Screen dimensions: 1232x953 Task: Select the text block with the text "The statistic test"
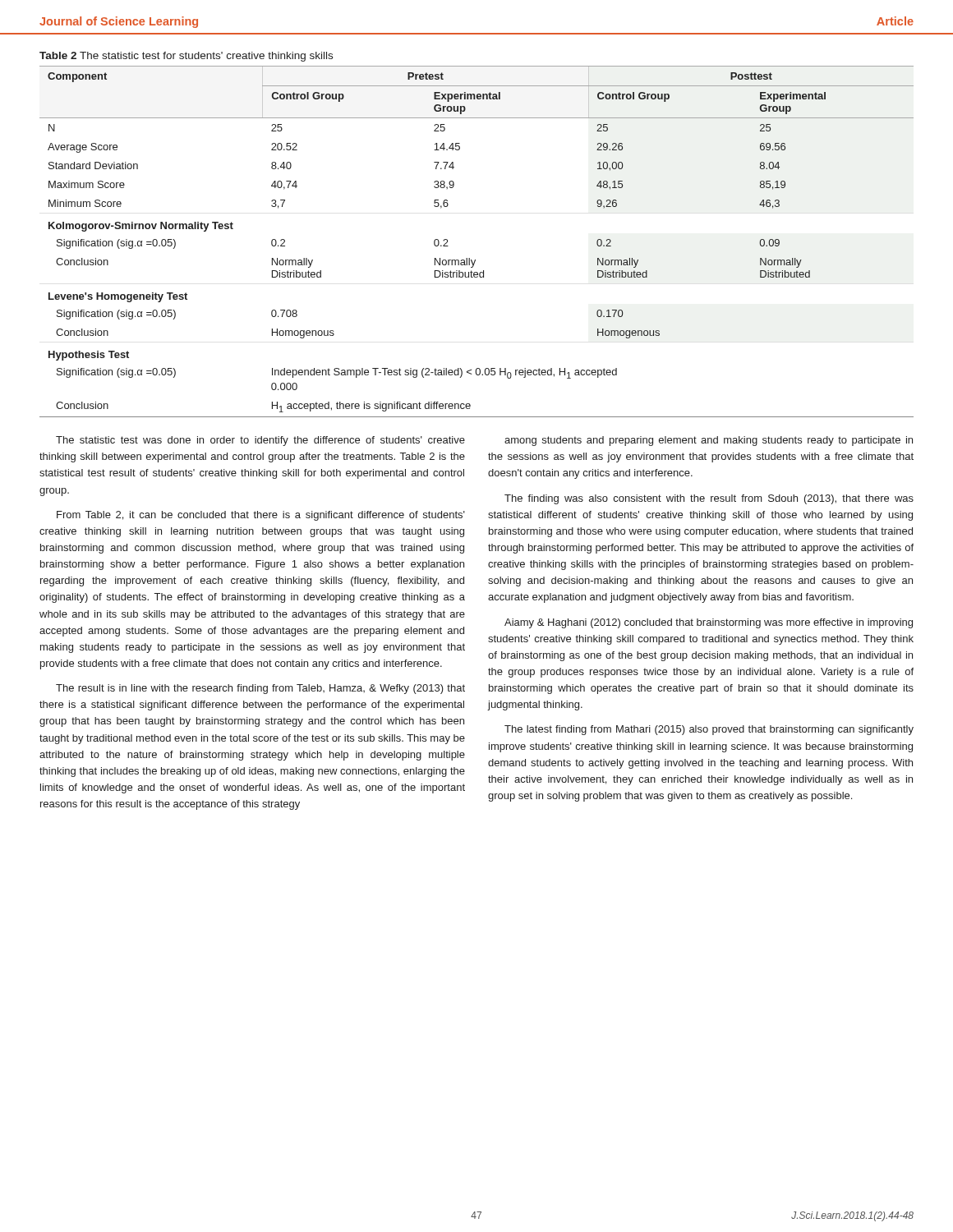(252, 622)
